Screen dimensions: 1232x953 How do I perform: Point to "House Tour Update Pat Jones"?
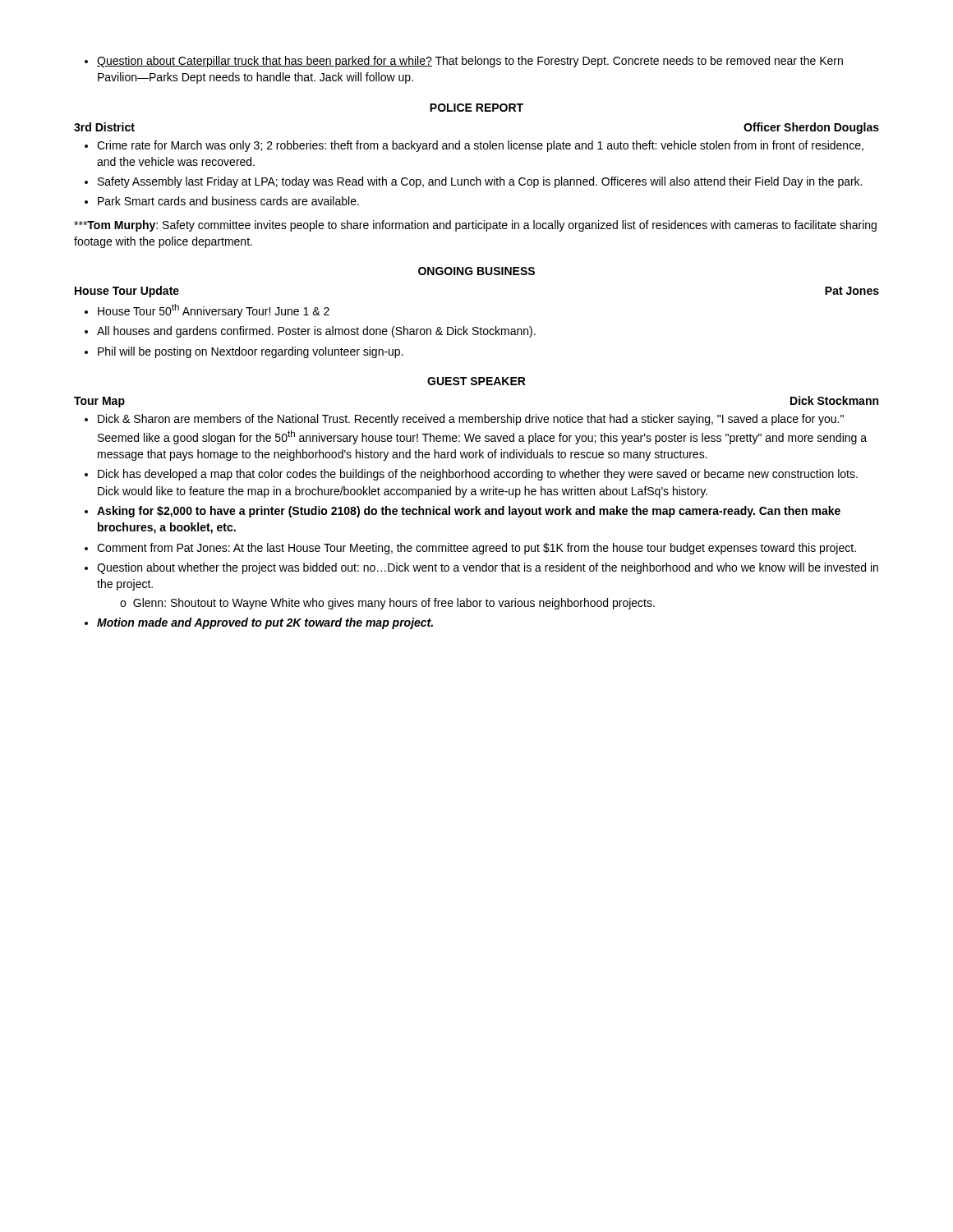124,291
